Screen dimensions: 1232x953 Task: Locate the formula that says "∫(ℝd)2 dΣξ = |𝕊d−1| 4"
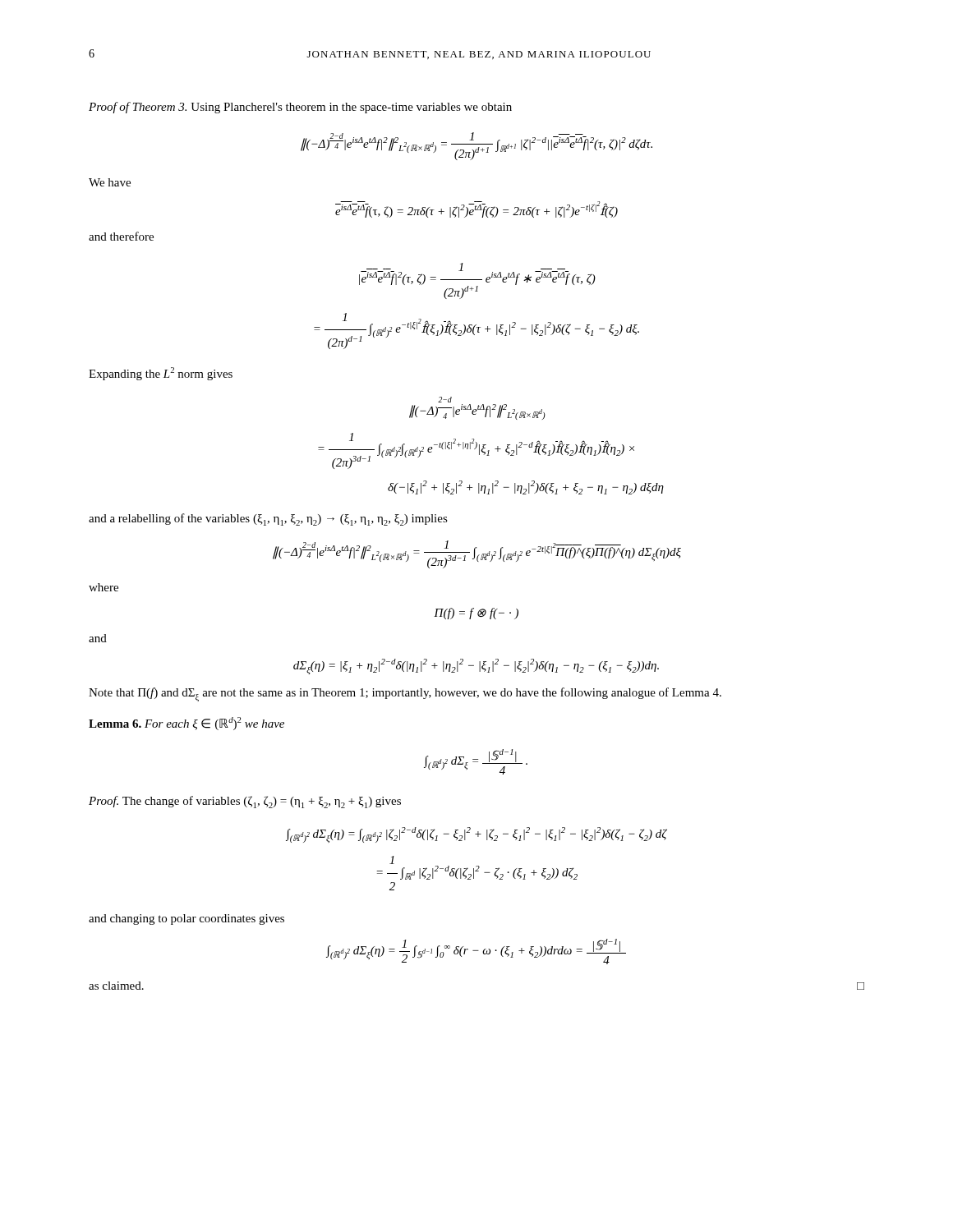[476, 762]
